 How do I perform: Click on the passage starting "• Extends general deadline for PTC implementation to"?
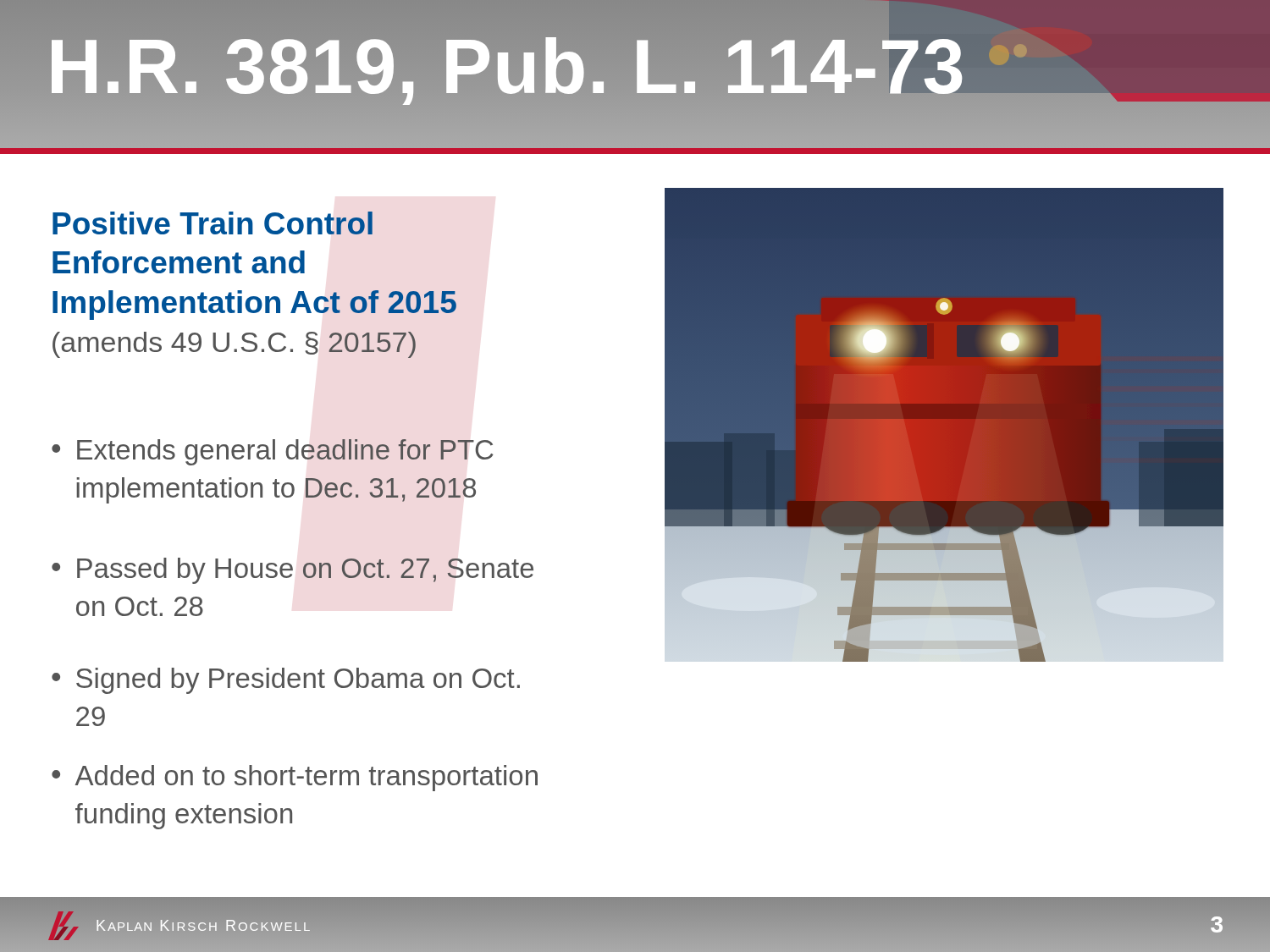(x=305, y=469)
